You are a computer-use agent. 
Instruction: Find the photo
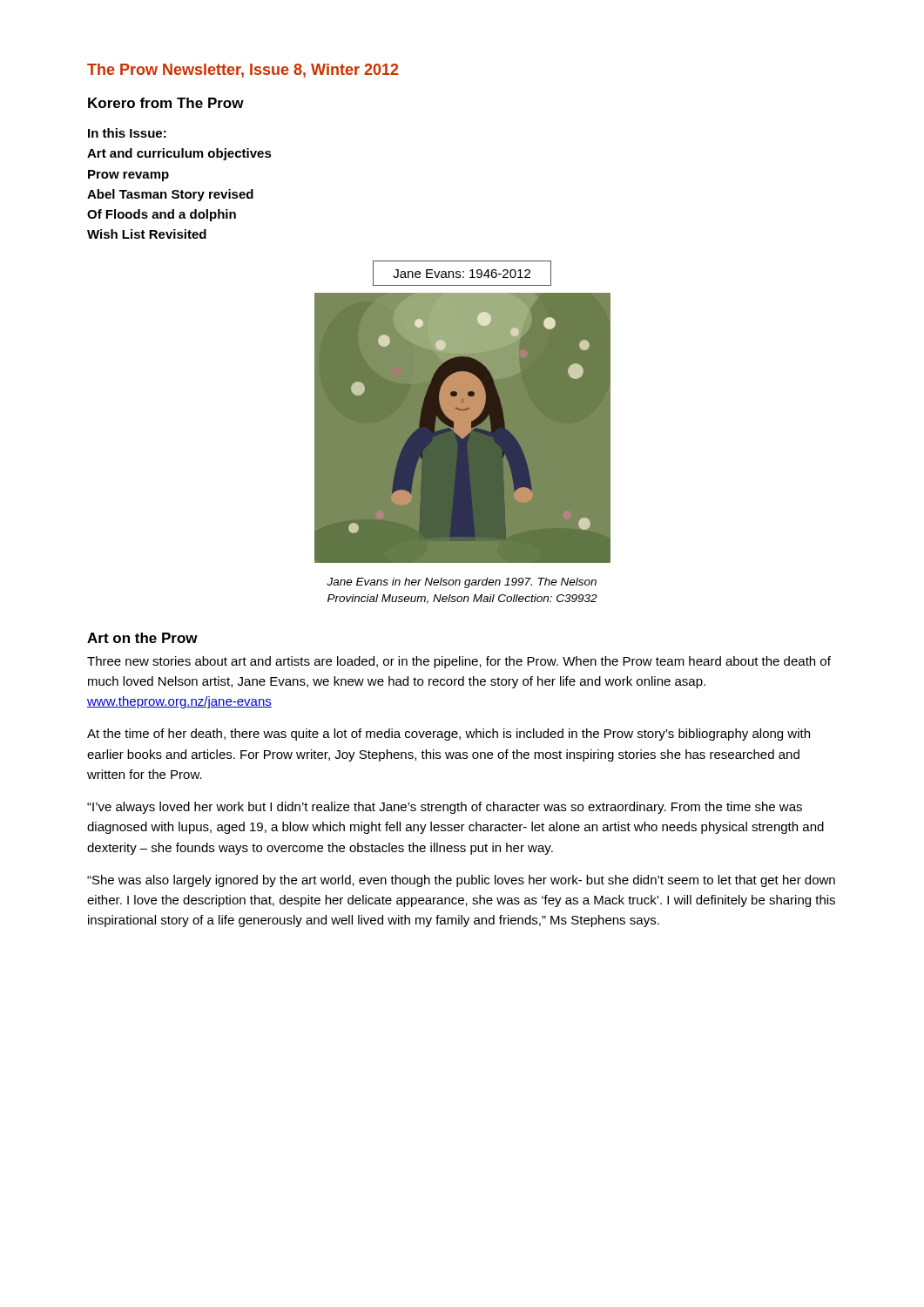coord(462,429)
